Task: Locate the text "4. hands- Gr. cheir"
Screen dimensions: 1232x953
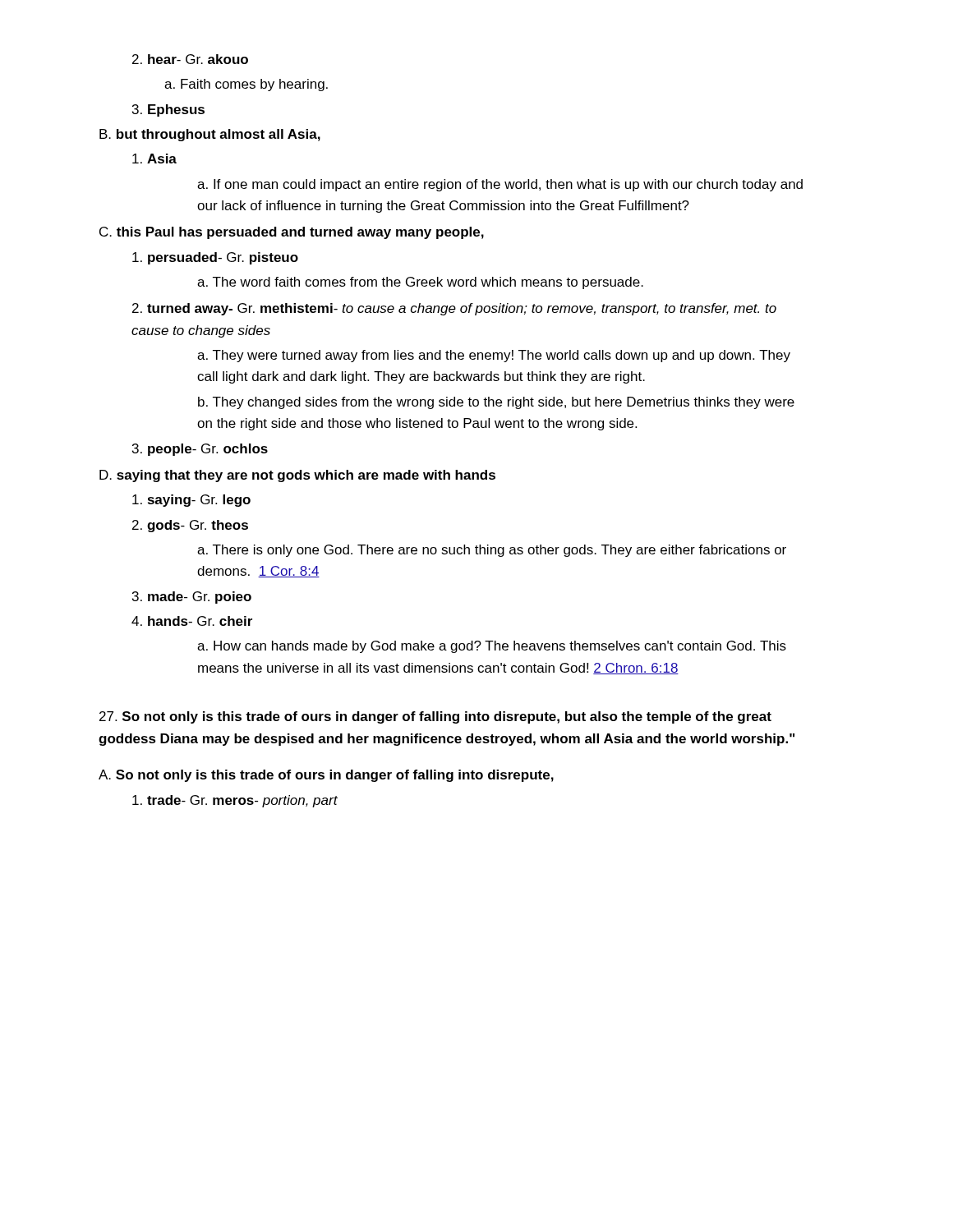Action: (192, 621)
